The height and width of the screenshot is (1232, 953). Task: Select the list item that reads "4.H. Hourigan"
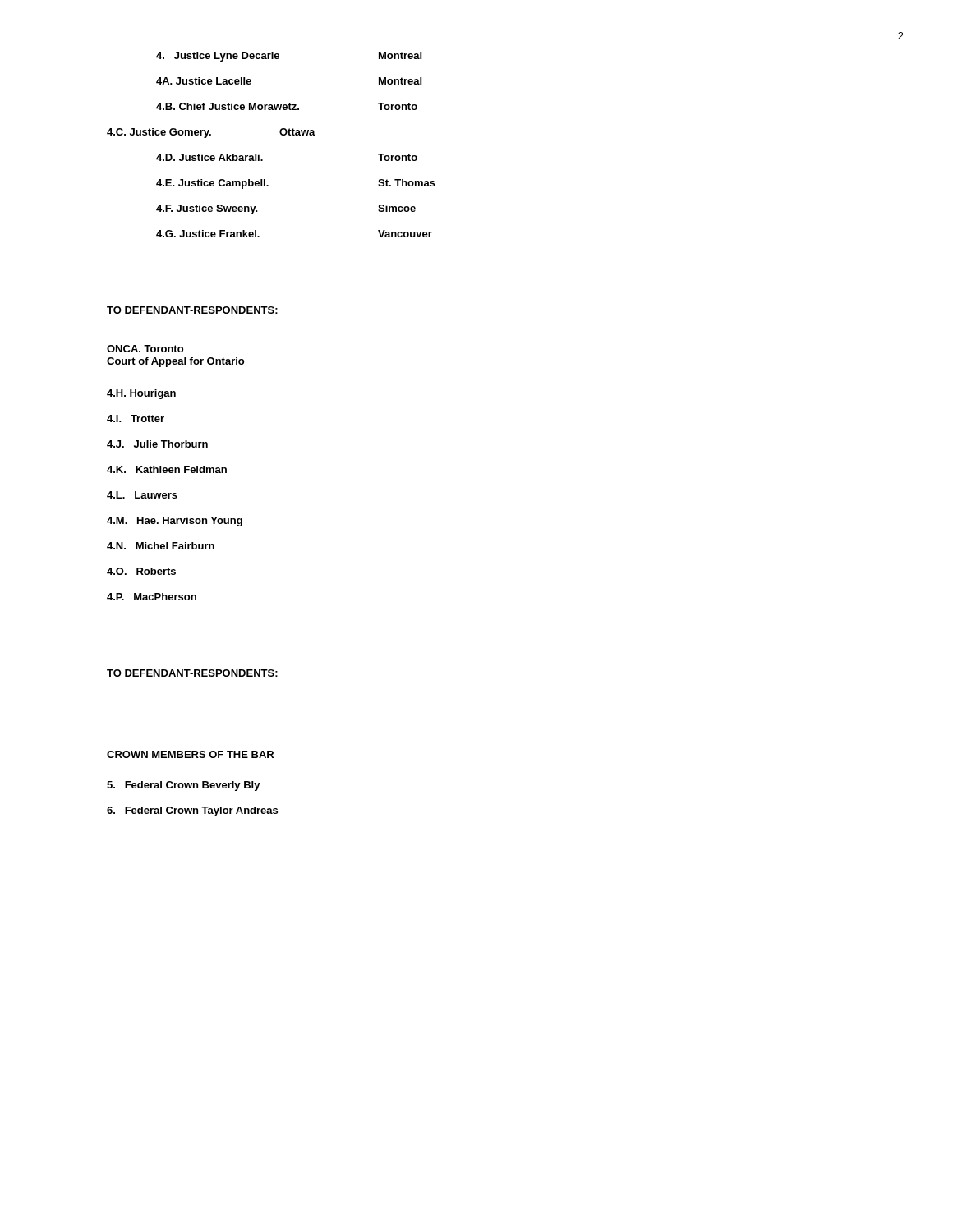(142, 393)
